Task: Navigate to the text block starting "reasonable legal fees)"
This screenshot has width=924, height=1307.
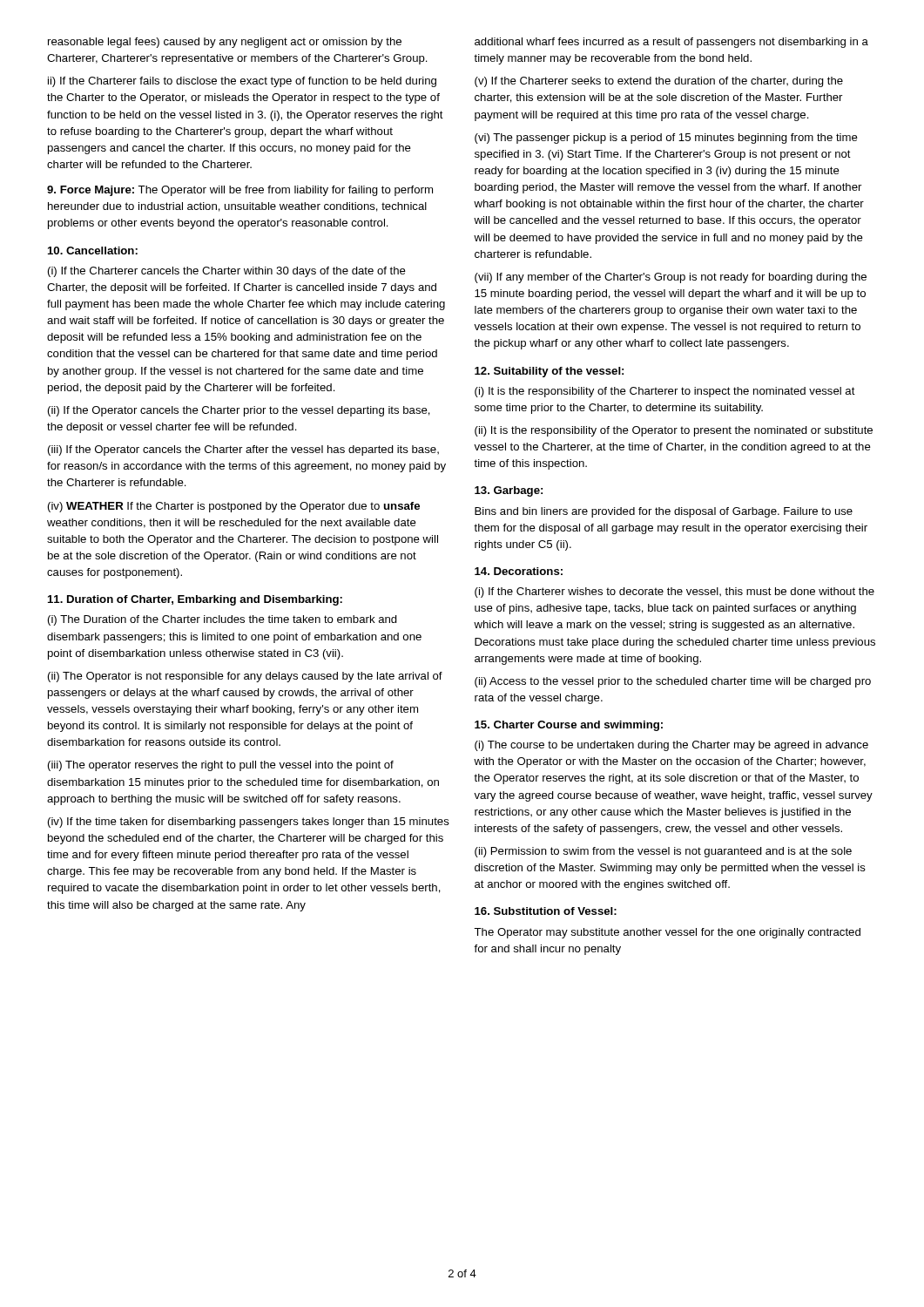Action: (x=248, y=103)
